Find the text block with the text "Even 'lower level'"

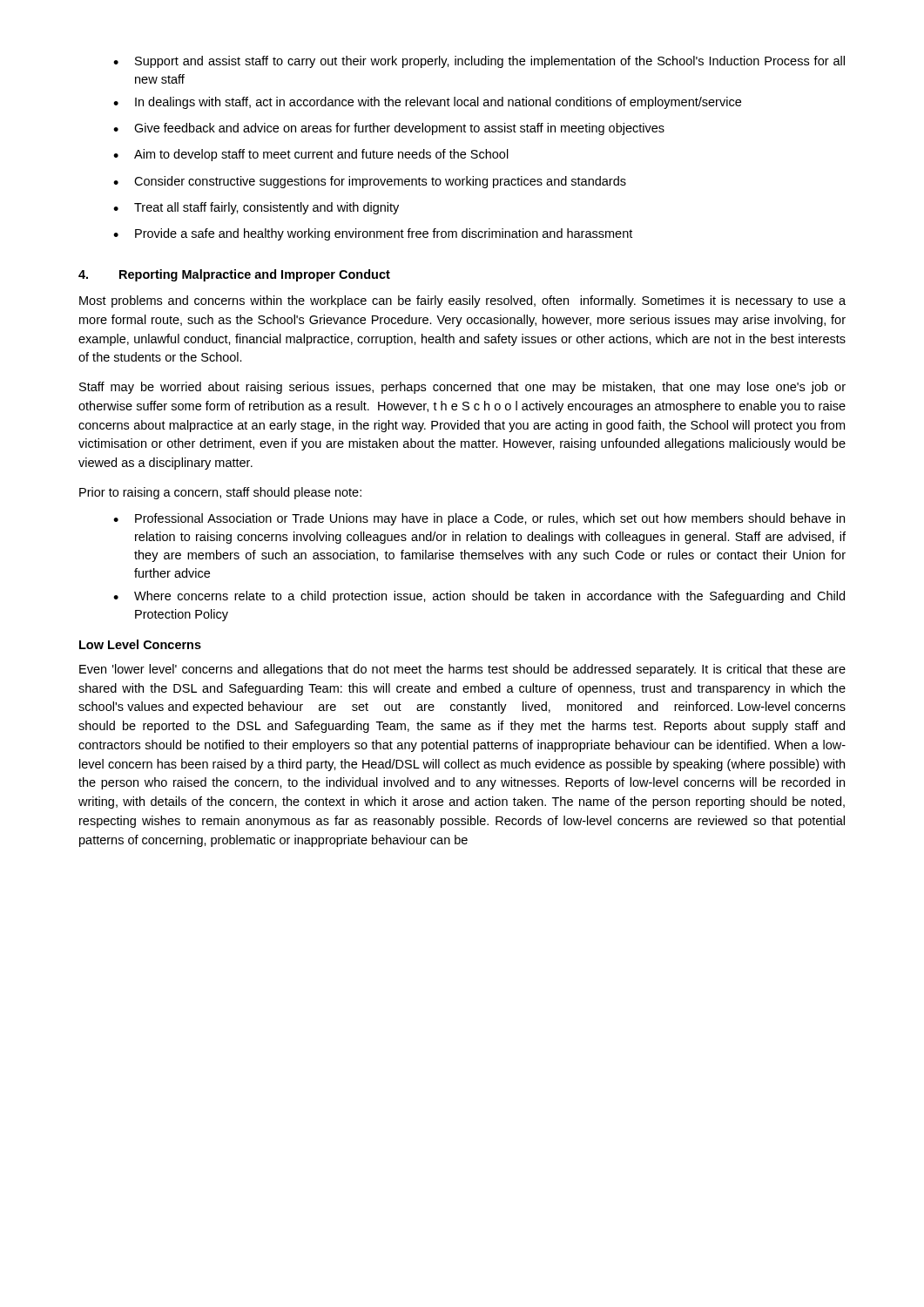(462, 754)
